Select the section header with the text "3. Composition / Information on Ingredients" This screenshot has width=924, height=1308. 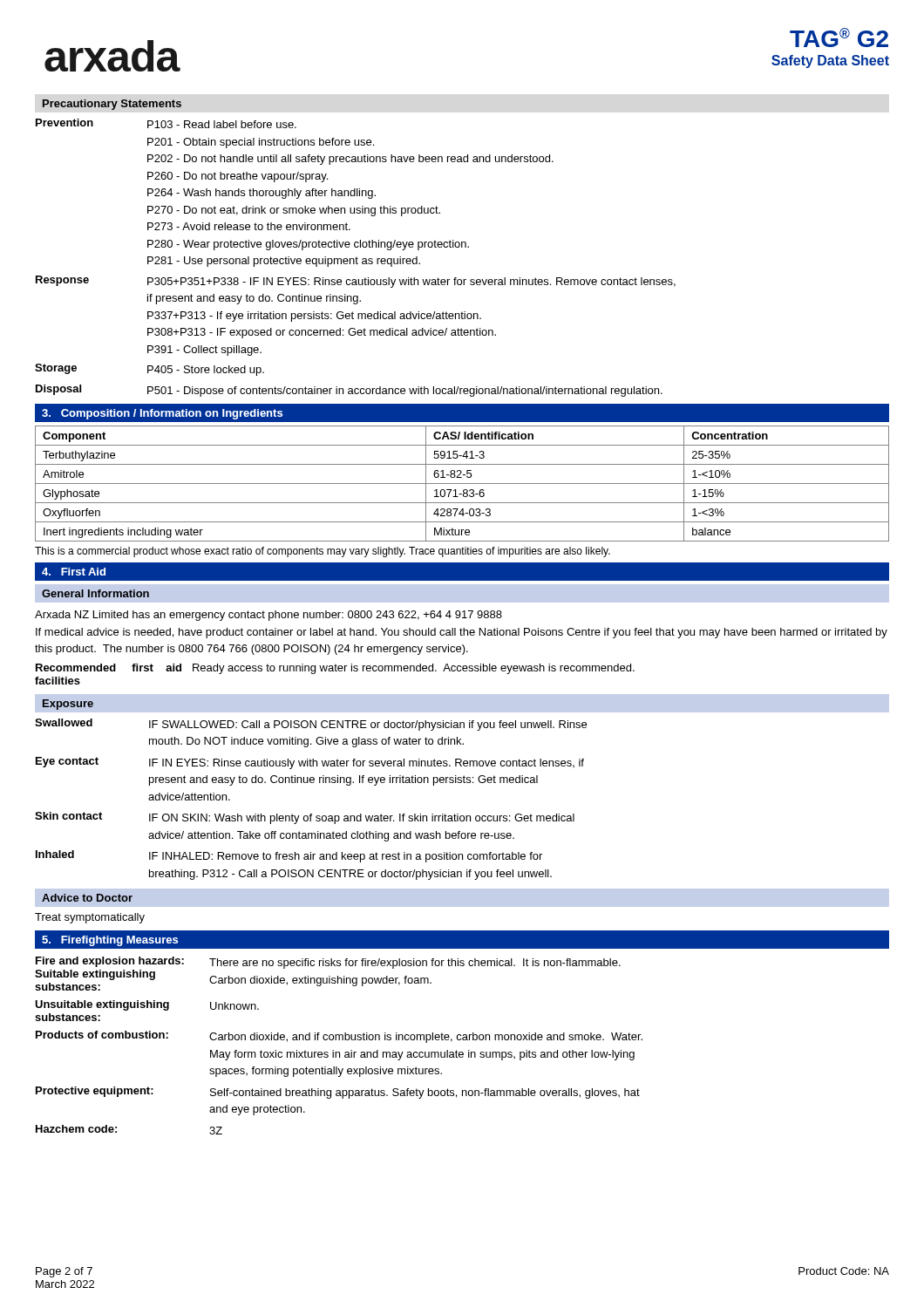[162, 413]
